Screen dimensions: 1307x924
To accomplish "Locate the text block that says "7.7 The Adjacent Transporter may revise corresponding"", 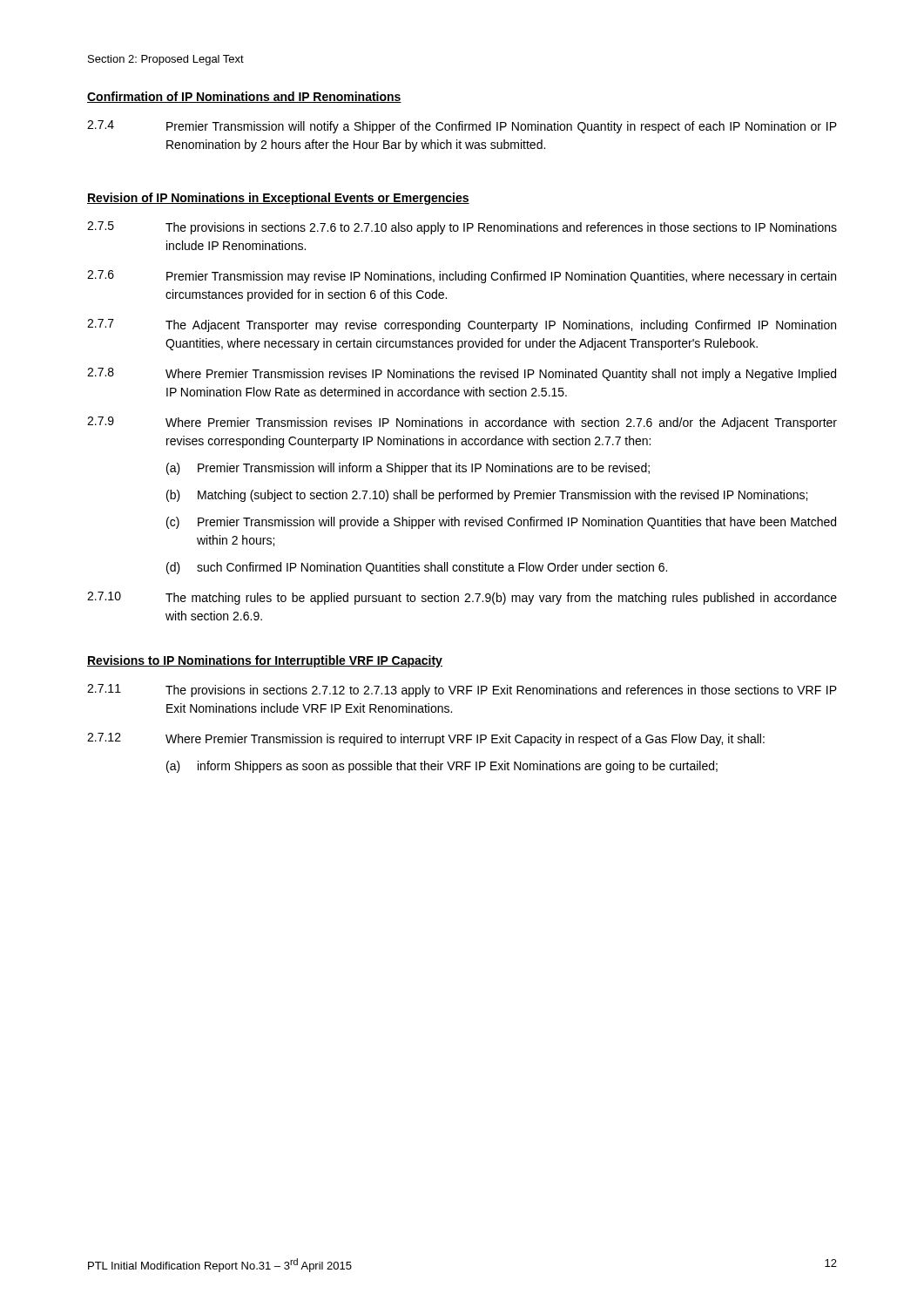I will (462, 335).
